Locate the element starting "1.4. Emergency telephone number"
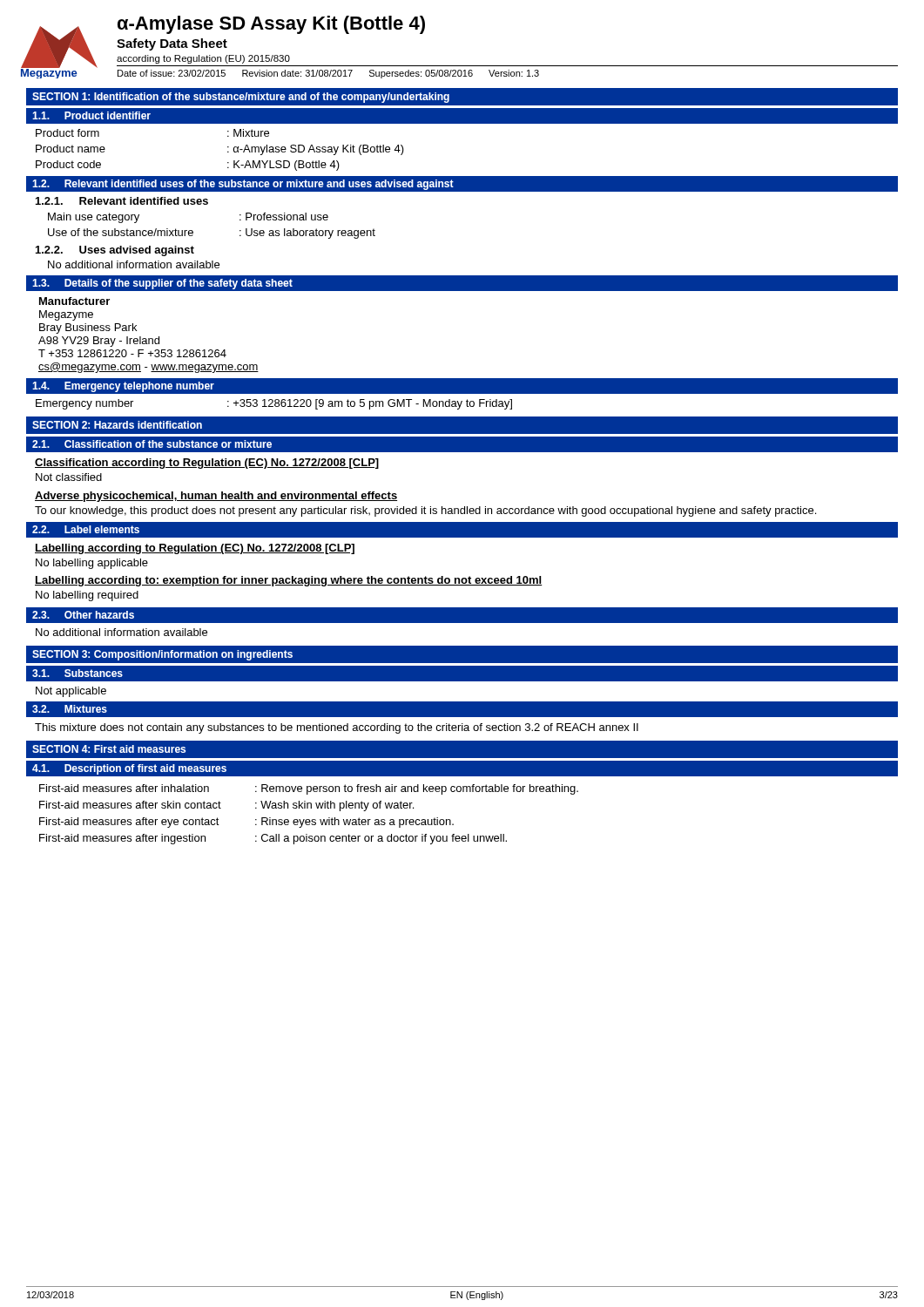Screen dimensions: 1307x924 (x=123, y=386)
